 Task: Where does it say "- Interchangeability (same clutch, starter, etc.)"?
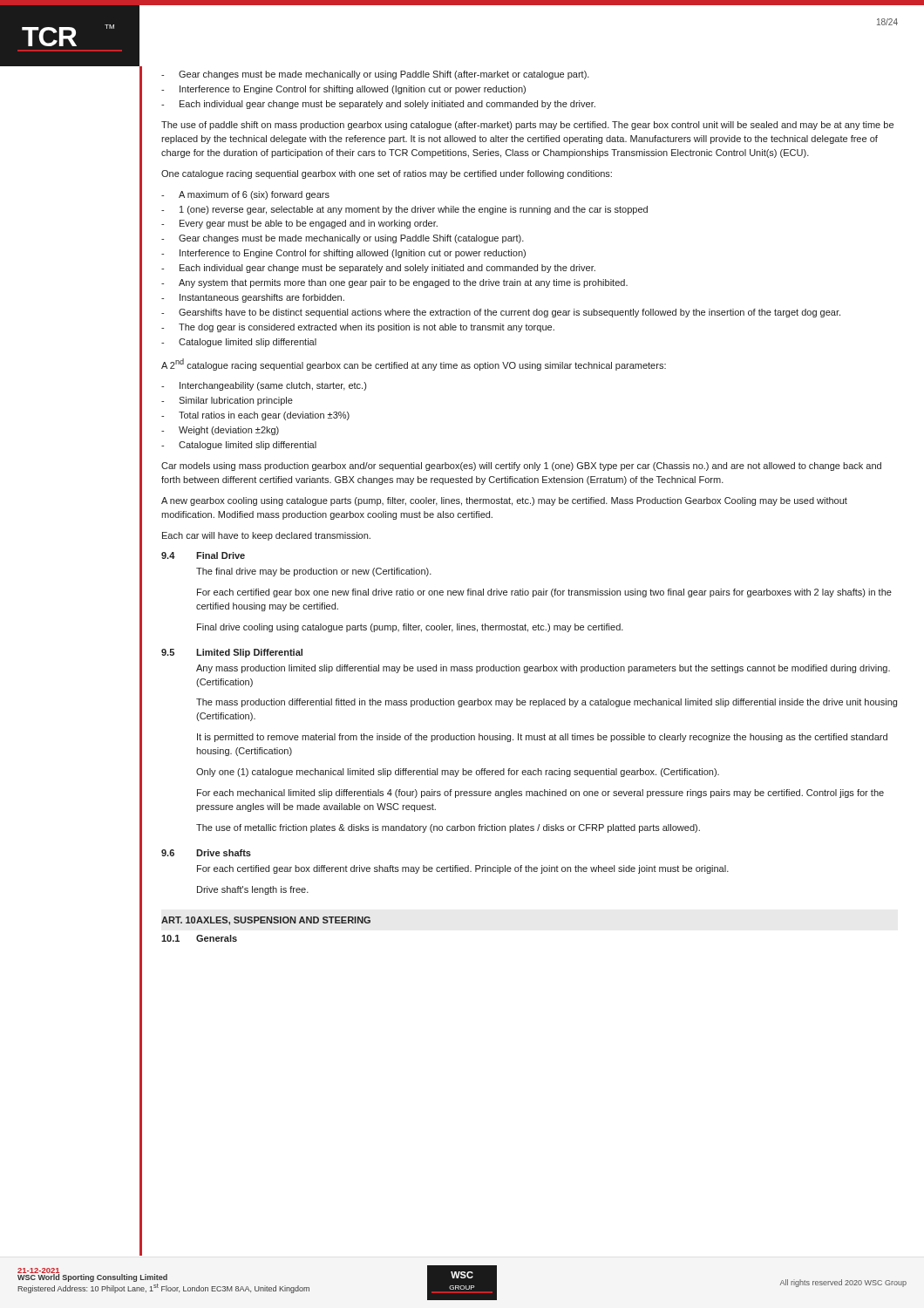coord(264,387)
